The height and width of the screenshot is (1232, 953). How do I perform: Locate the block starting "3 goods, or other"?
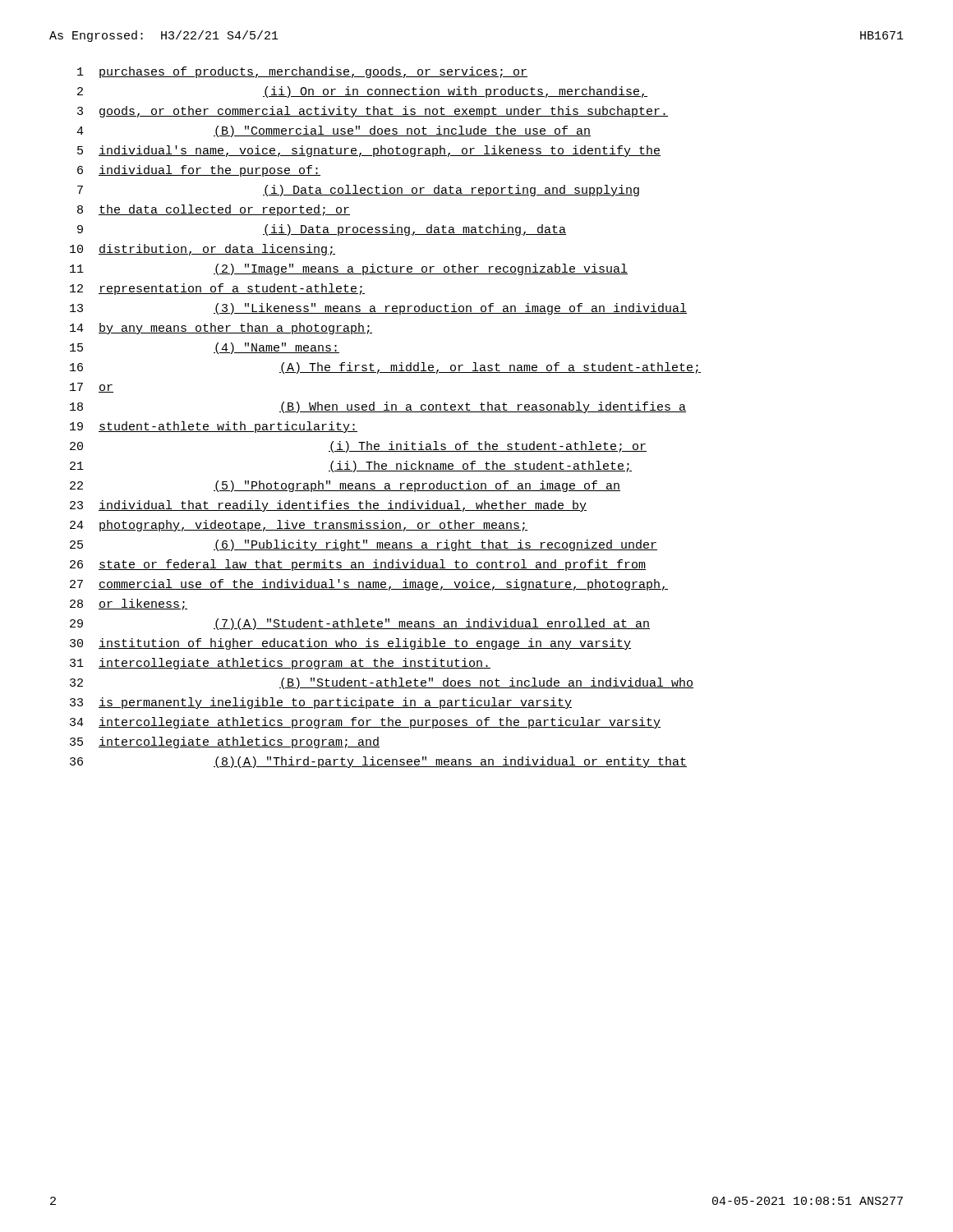[476, 112]
